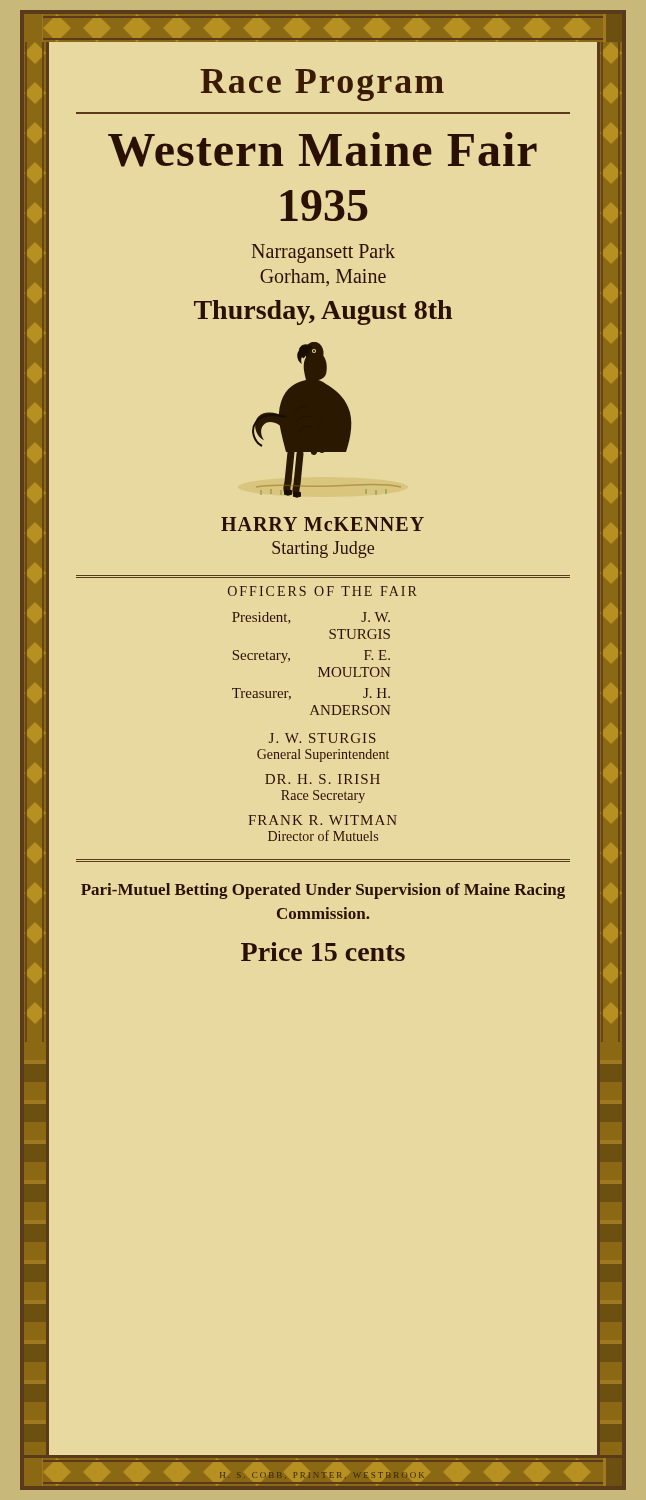Navigate to the region starting "FRANK R. WITMAN"
This screenshot has height=1500, width=646.
(x=323, y=820)
